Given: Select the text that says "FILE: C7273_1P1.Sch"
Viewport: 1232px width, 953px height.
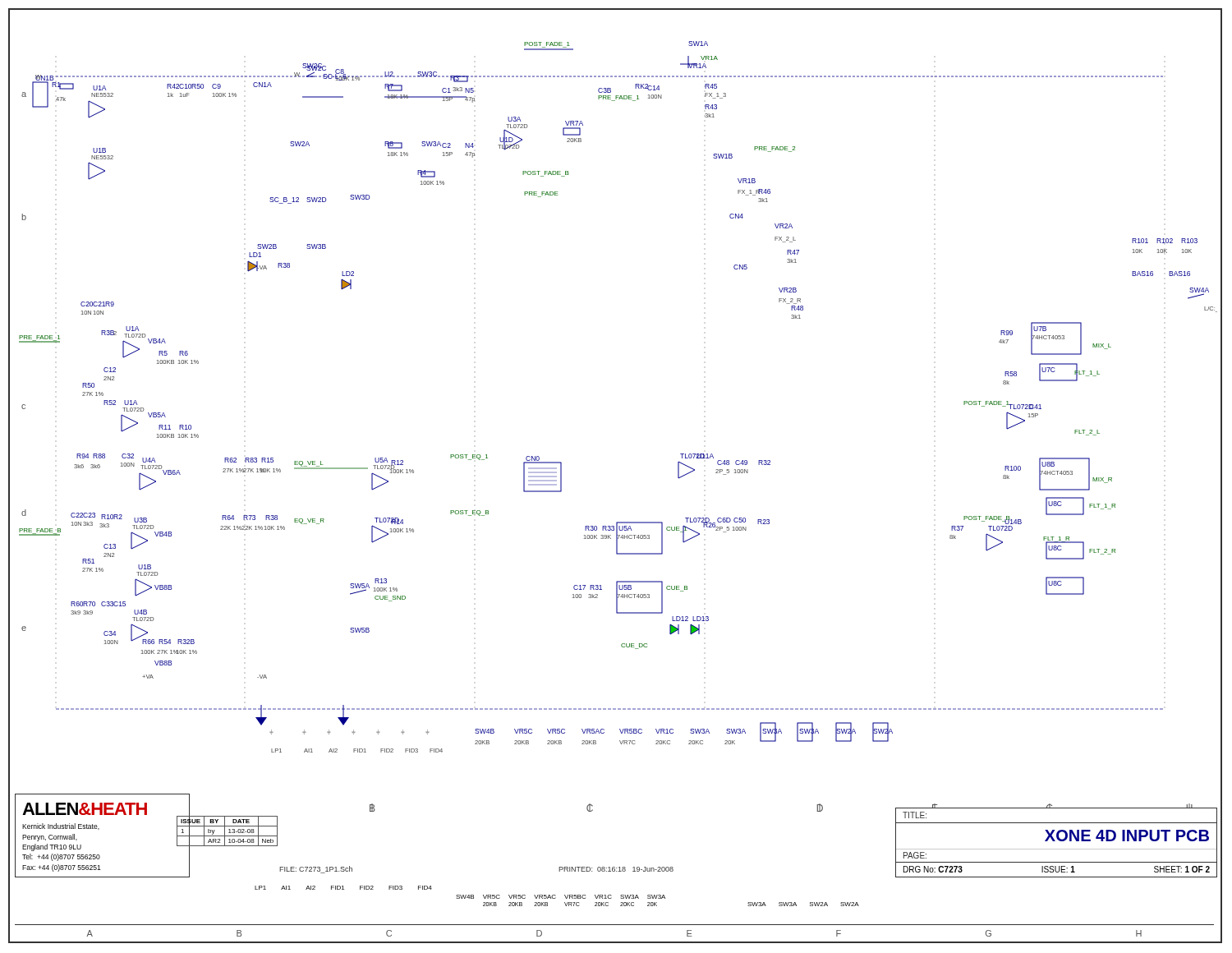Looking at the screenshot, I should point(316,869).
